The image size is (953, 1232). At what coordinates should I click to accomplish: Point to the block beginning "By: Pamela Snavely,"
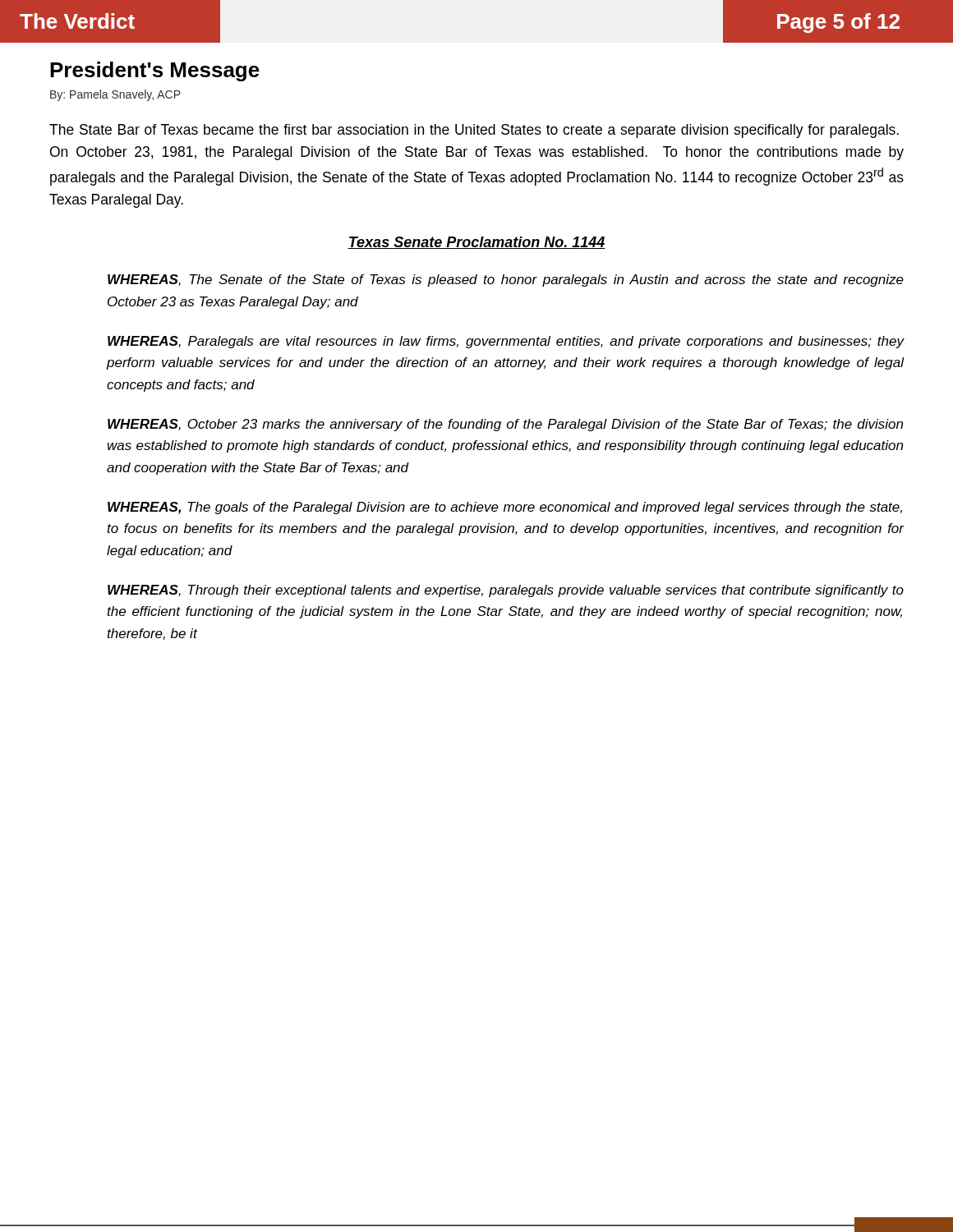[x=115, y=94]
